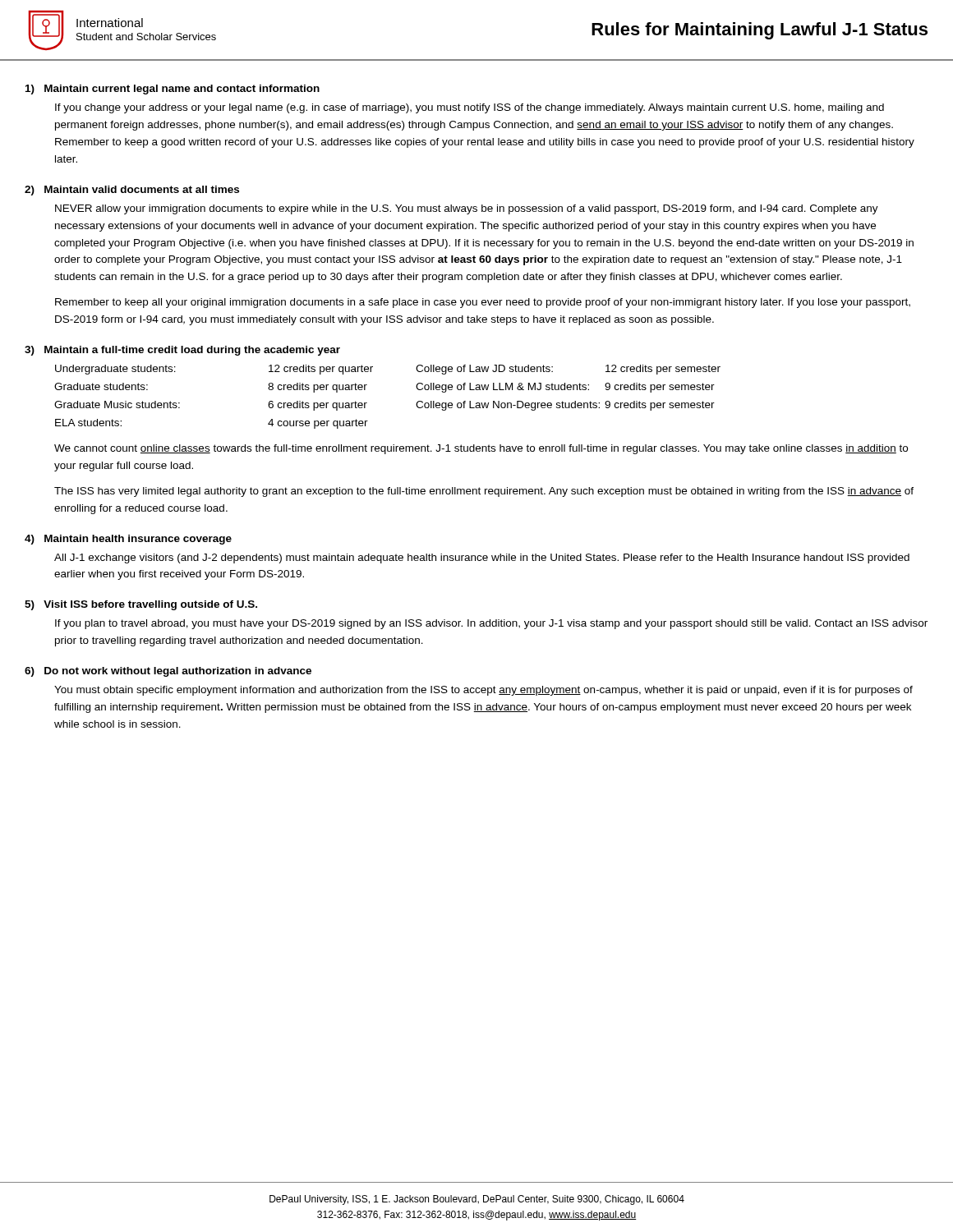Point to the passage starting "NEVER allow your immigration documents to"
The image size is (953, 1232).
point(491,264)
